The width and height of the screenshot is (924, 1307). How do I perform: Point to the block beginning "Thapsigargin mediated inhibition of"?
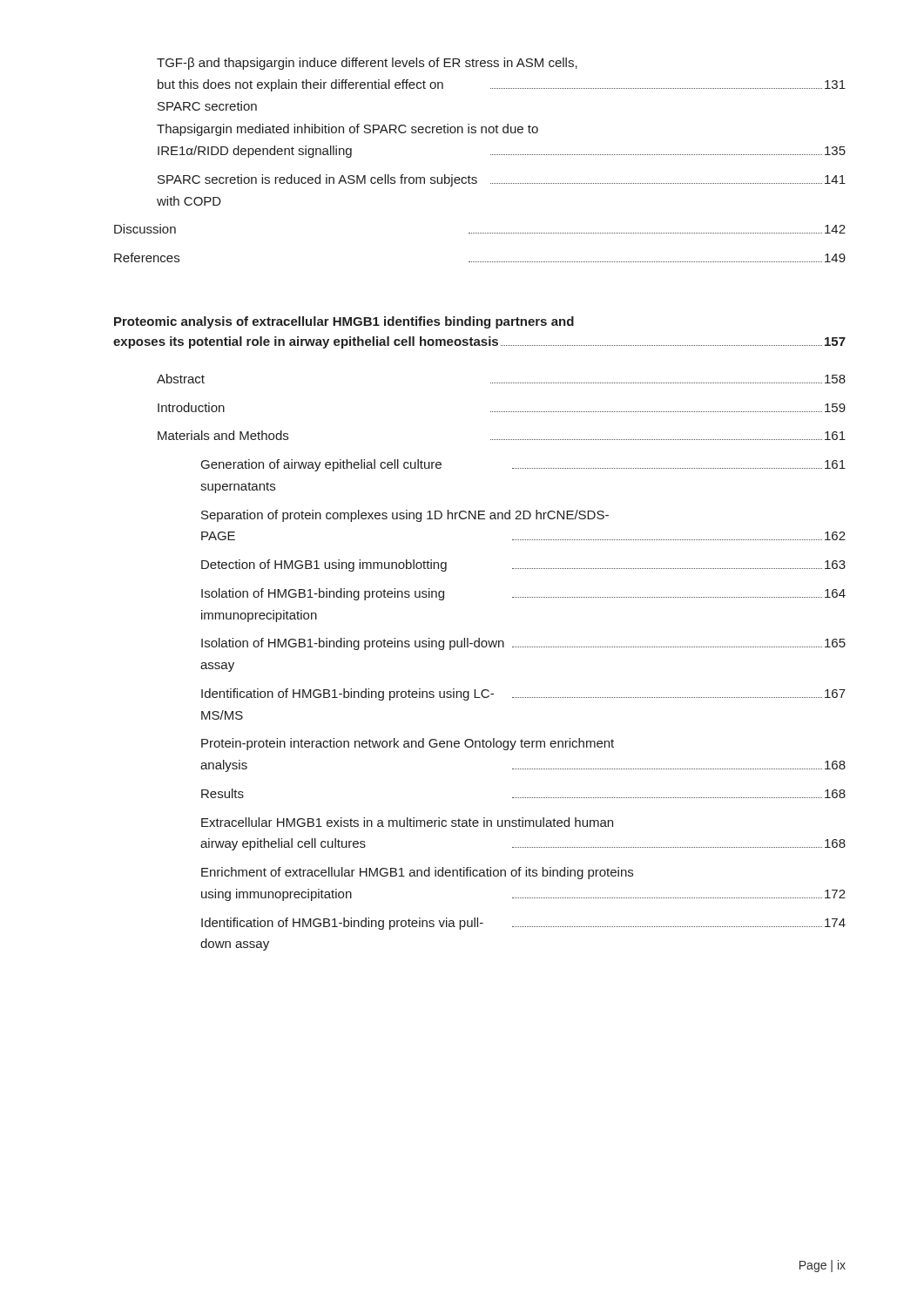(x=501, y=140)
